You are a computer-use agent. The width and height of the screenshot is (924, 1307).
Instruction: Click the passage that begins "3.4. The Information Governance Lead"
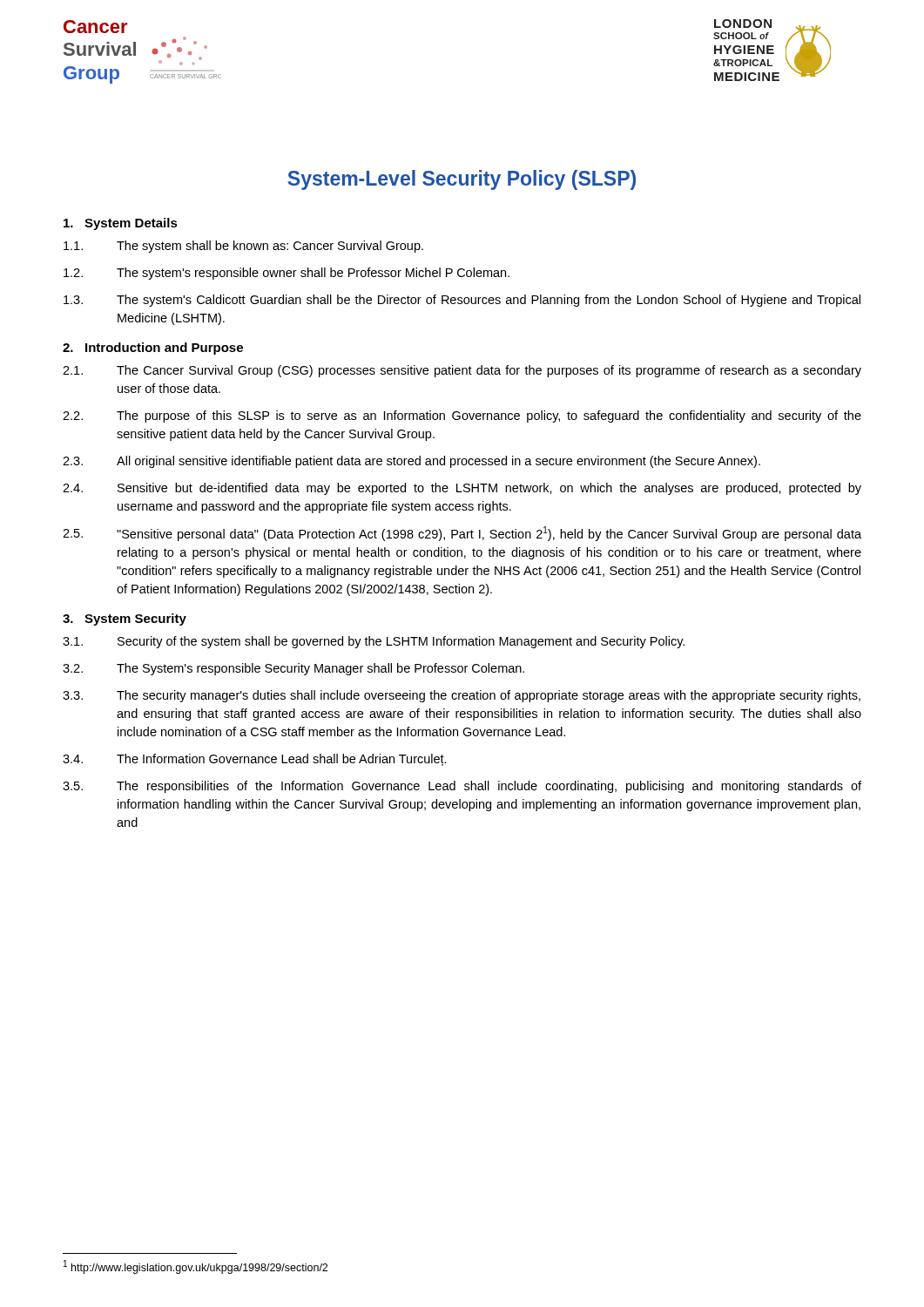(x=255, y=759)
